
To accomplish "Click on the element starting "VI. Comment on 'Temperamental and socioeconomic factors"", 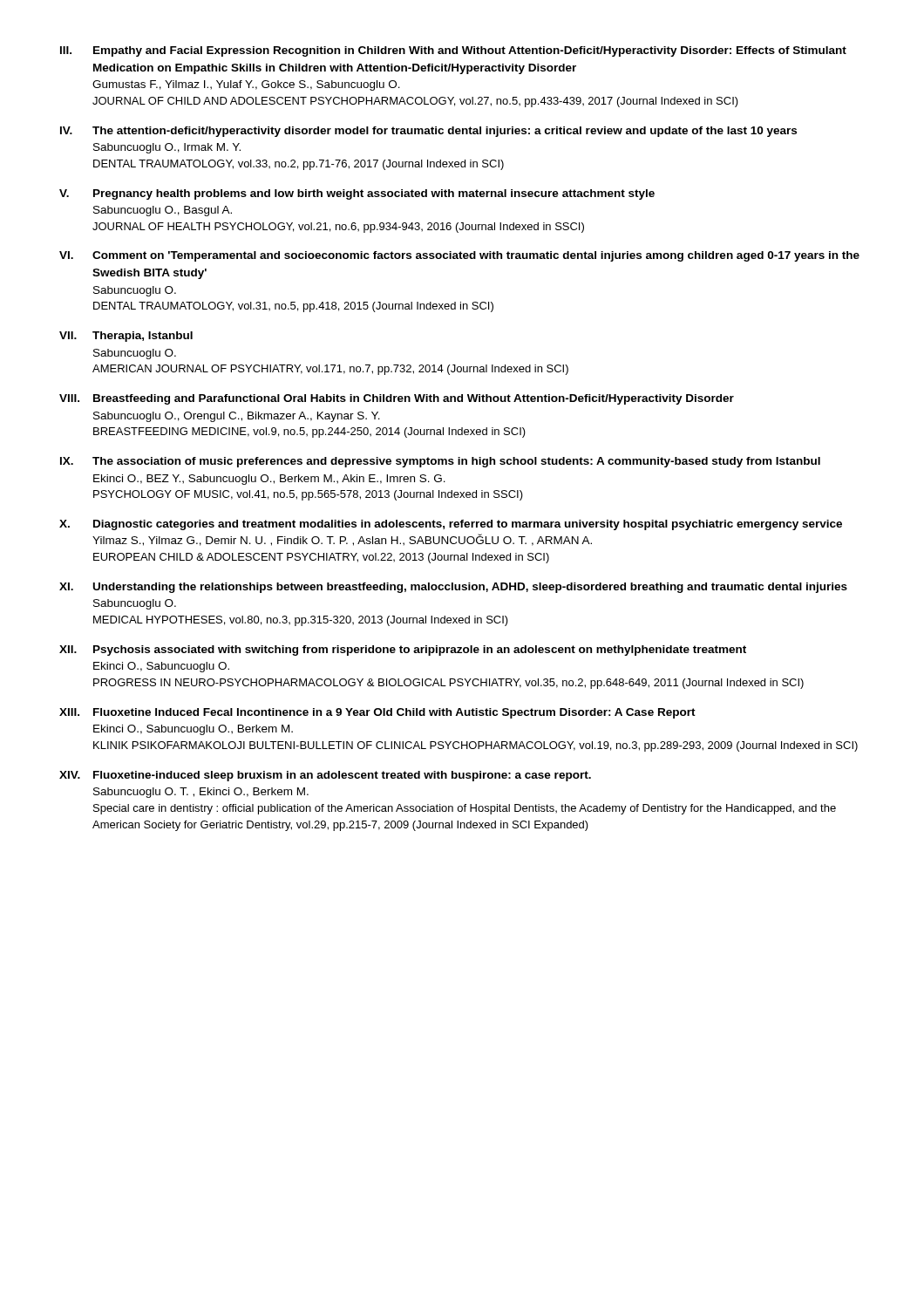I will pyautogui.click(x=459, y=256).
